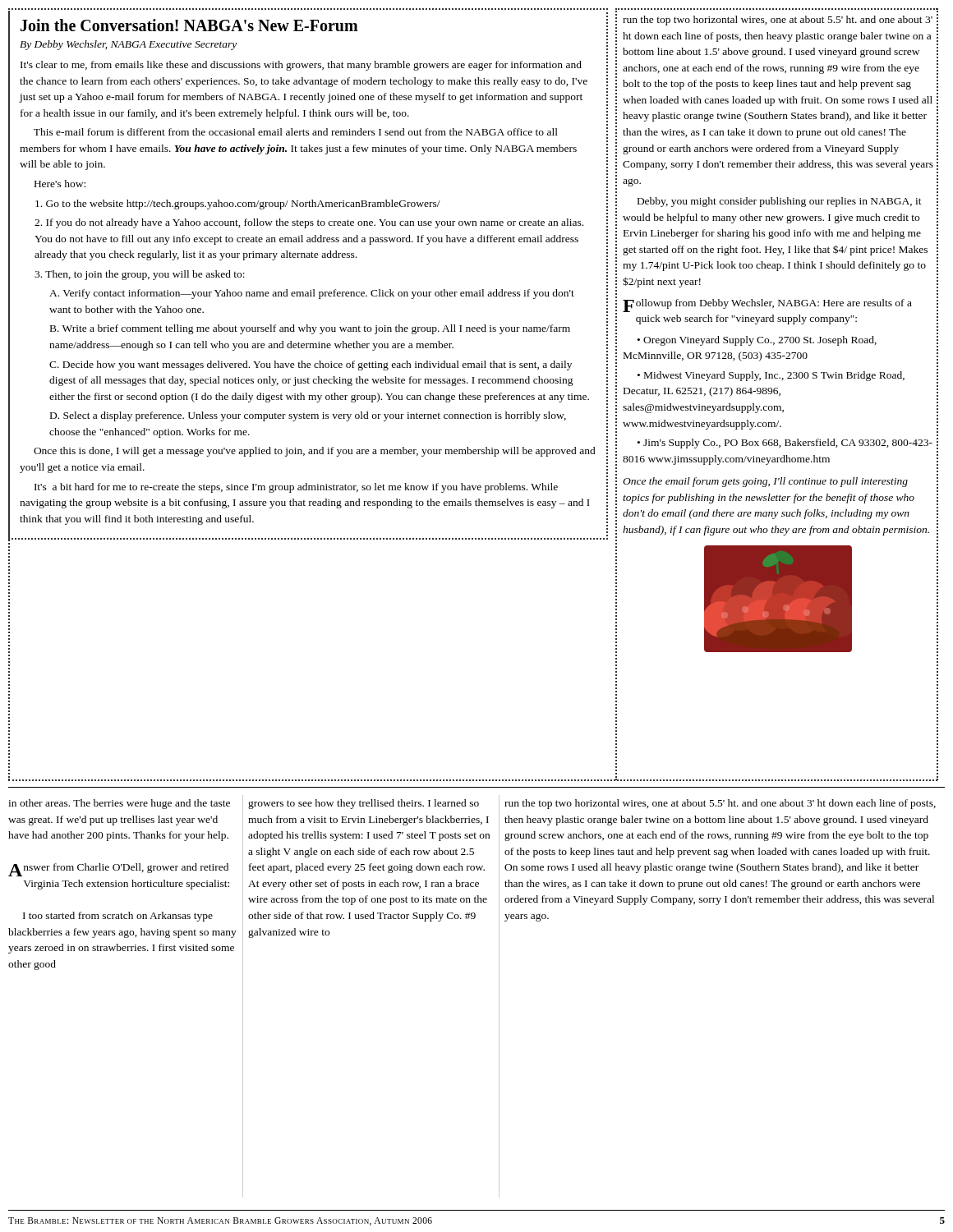Locate the text block that says "It's clear to me, from emails like"
The width and height of the screenshot is (953, 1232).
[304, 89]
